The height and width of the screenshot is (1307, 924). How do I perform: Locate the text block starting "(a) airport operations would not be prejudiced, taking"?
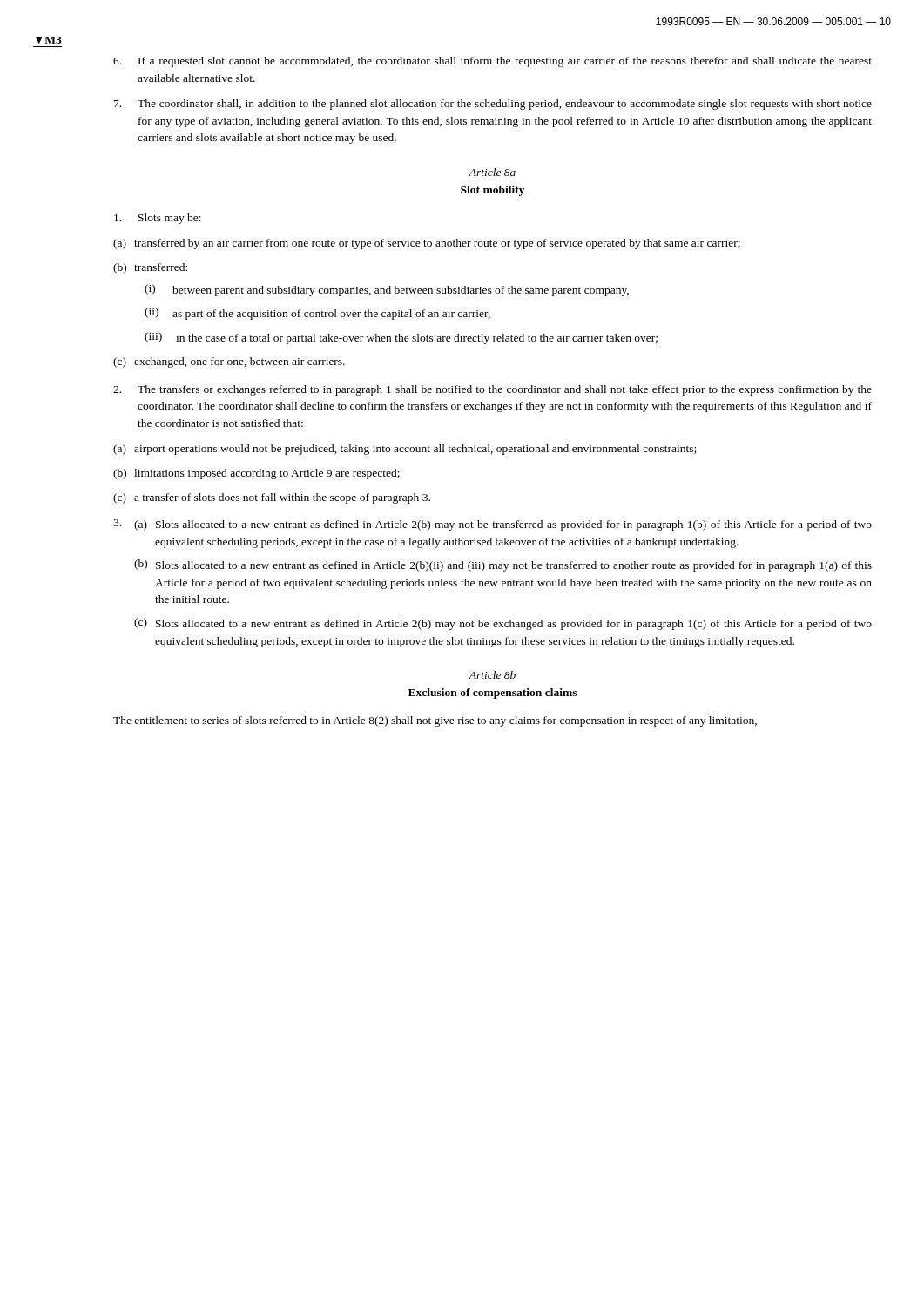click(492, 449)
